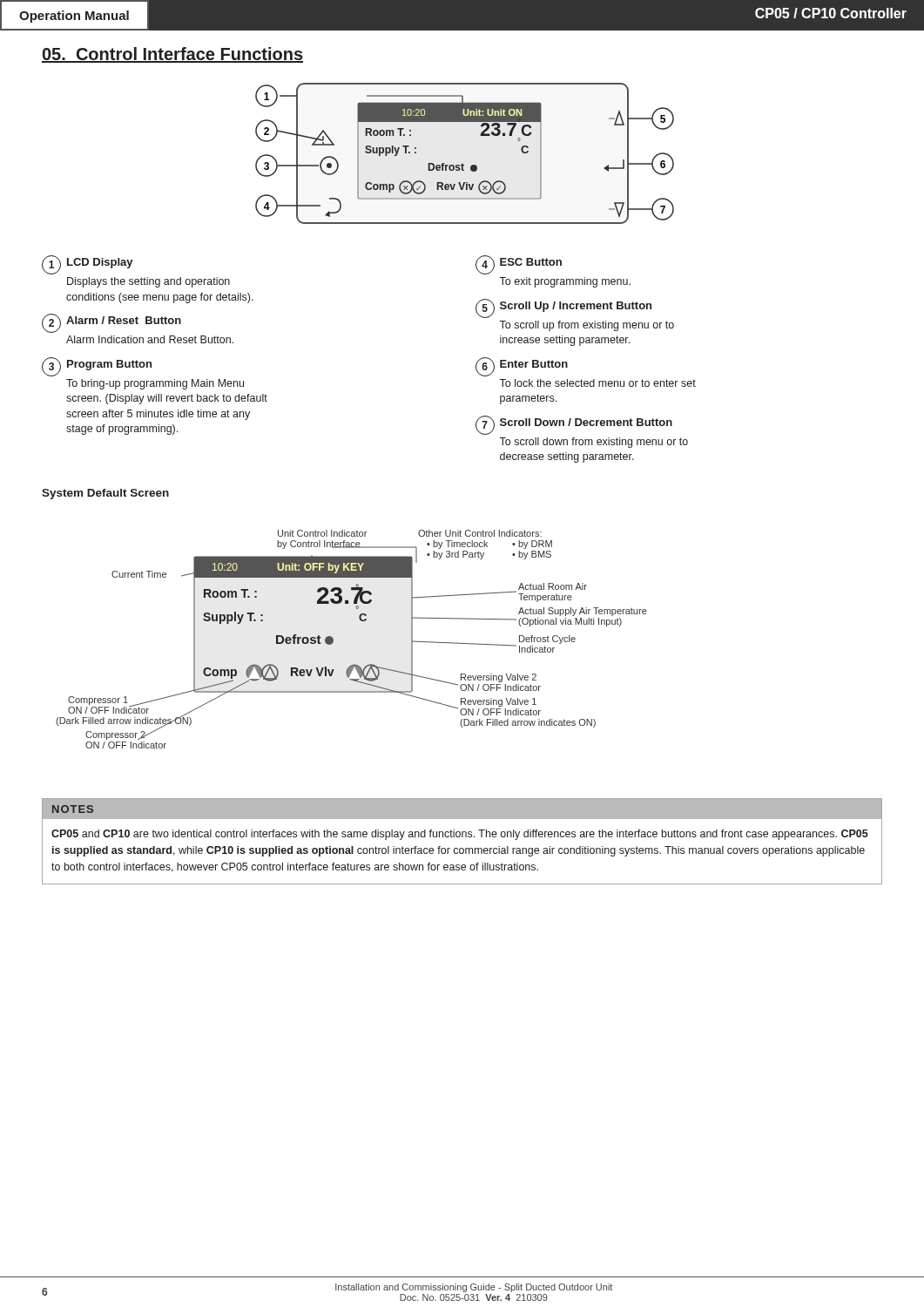This screenshot has width=924, height=1307.
Task: Where is the passage that starts "7 Scroll Down"?
Action: pos(679,440)
